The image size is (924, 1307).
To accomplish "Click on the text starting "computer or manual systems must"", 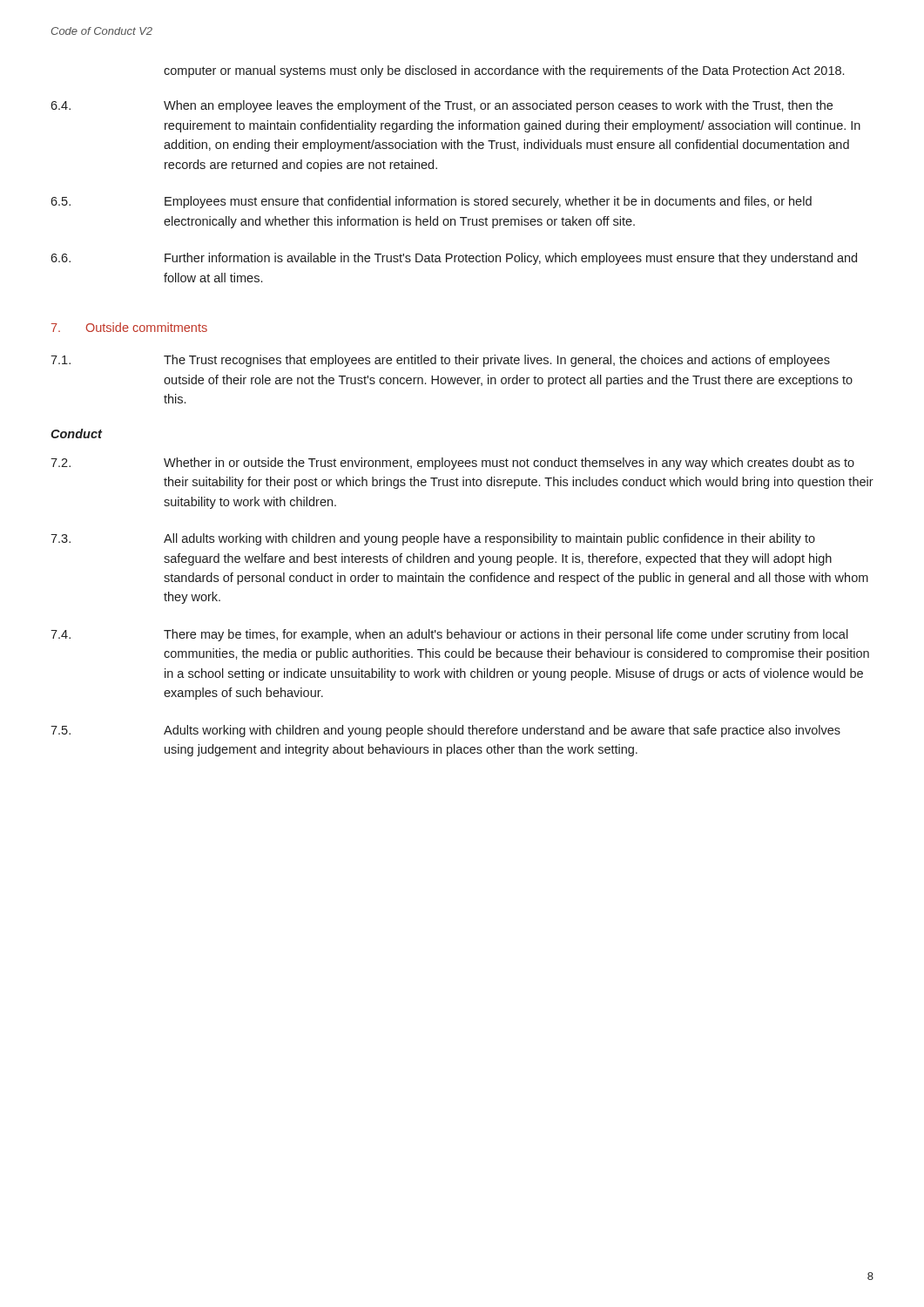I will tap(505, 71).
